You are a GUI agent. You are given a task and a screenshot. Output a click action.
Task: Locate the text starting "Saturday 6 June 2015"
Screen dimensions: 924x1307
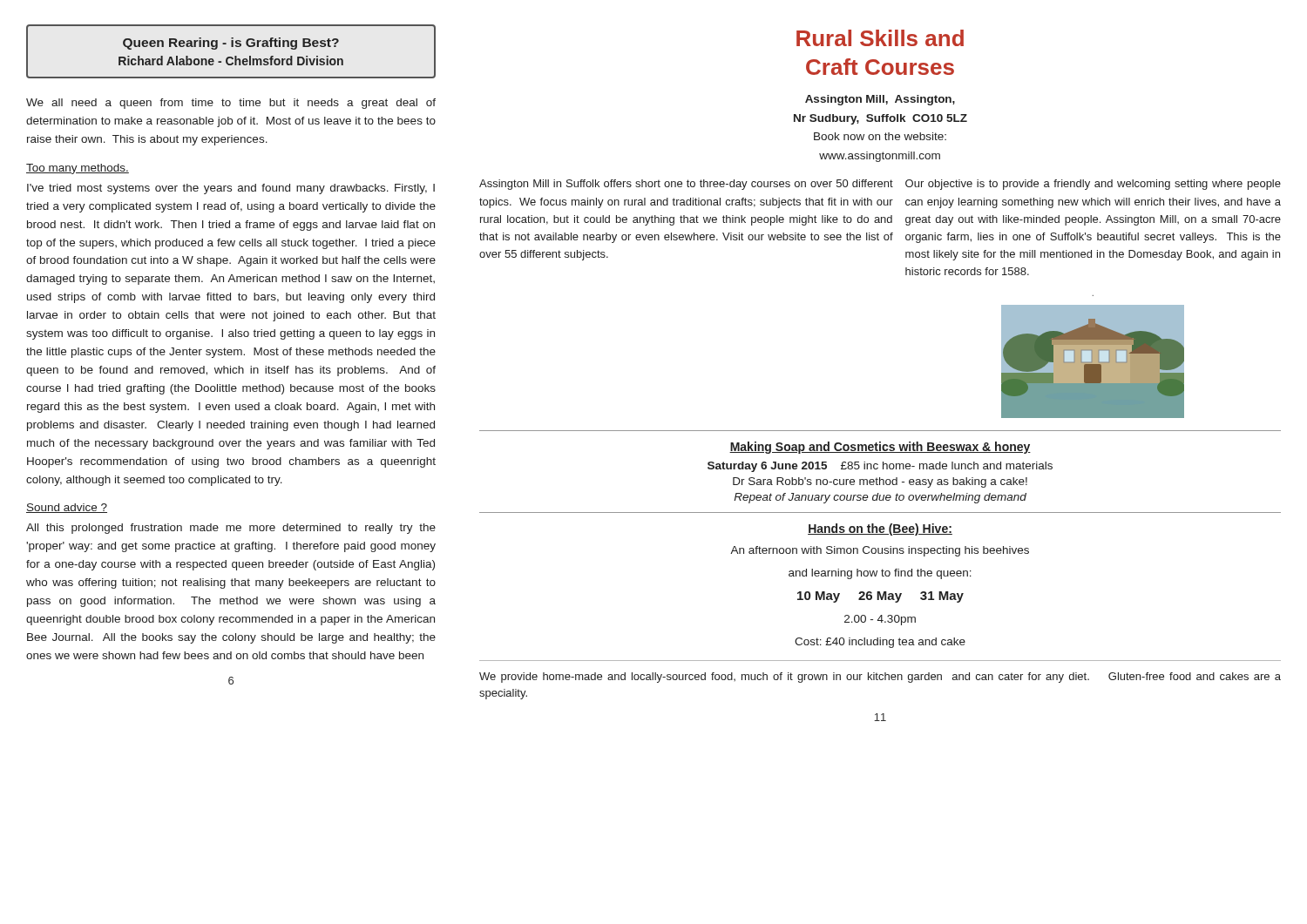point(880,481)
